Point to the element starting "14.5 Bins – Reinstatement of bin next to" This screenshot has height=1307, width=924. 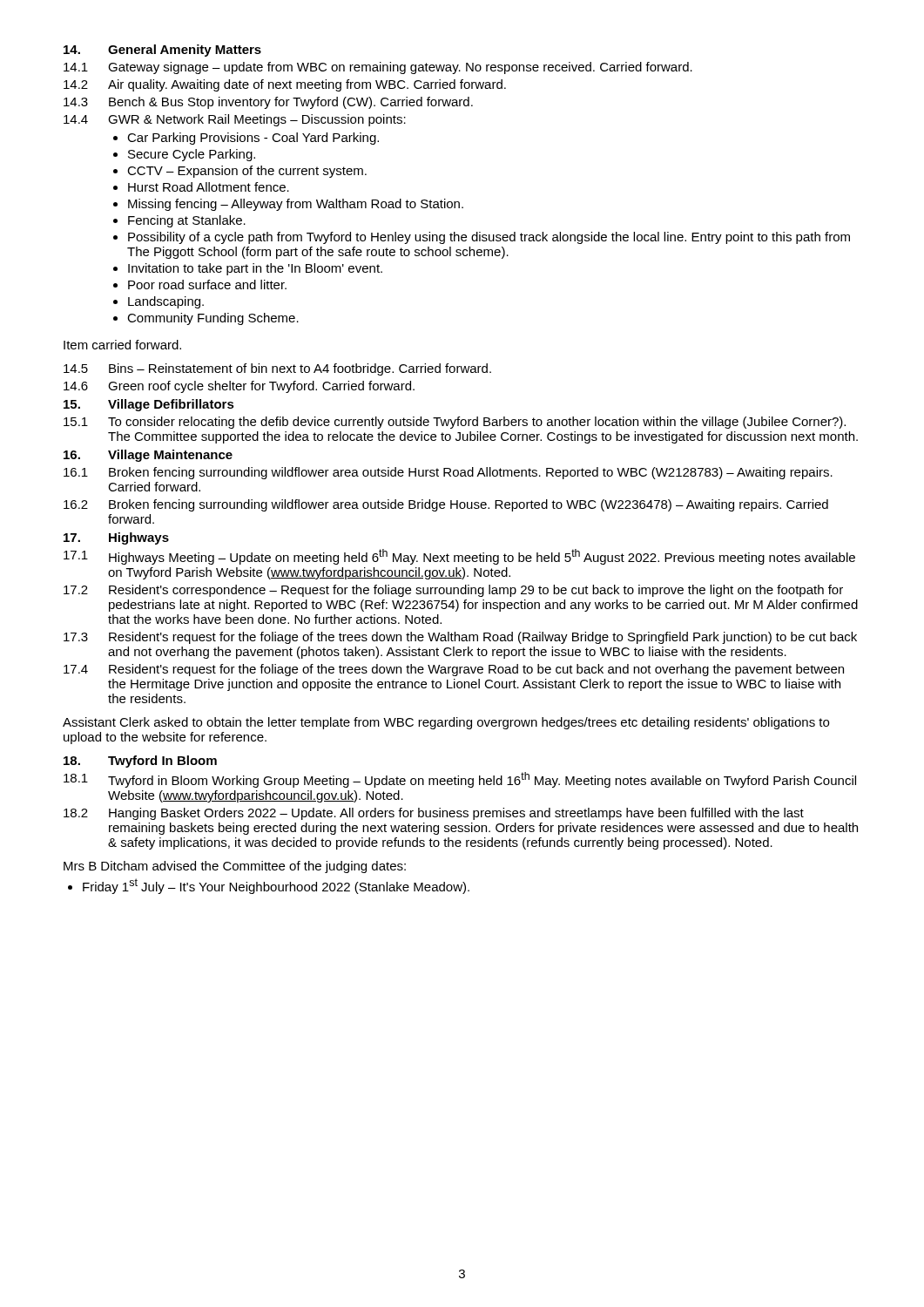pos(462,368)
